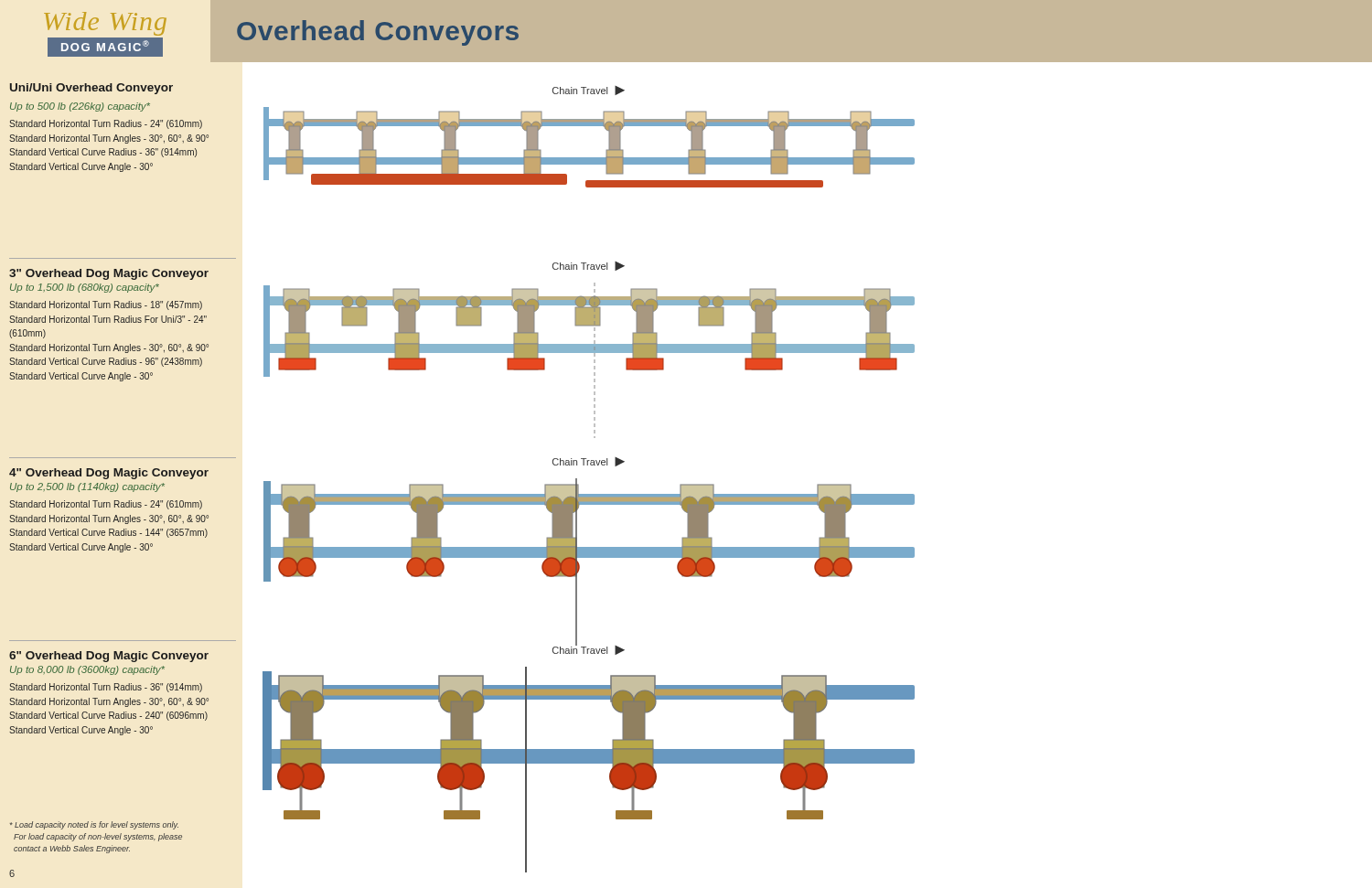Select the passage starting "Up to 1,500 lb (680kg)"
Screen dimensions: 888x1372
pyautogui.click(x=123, y=287)
